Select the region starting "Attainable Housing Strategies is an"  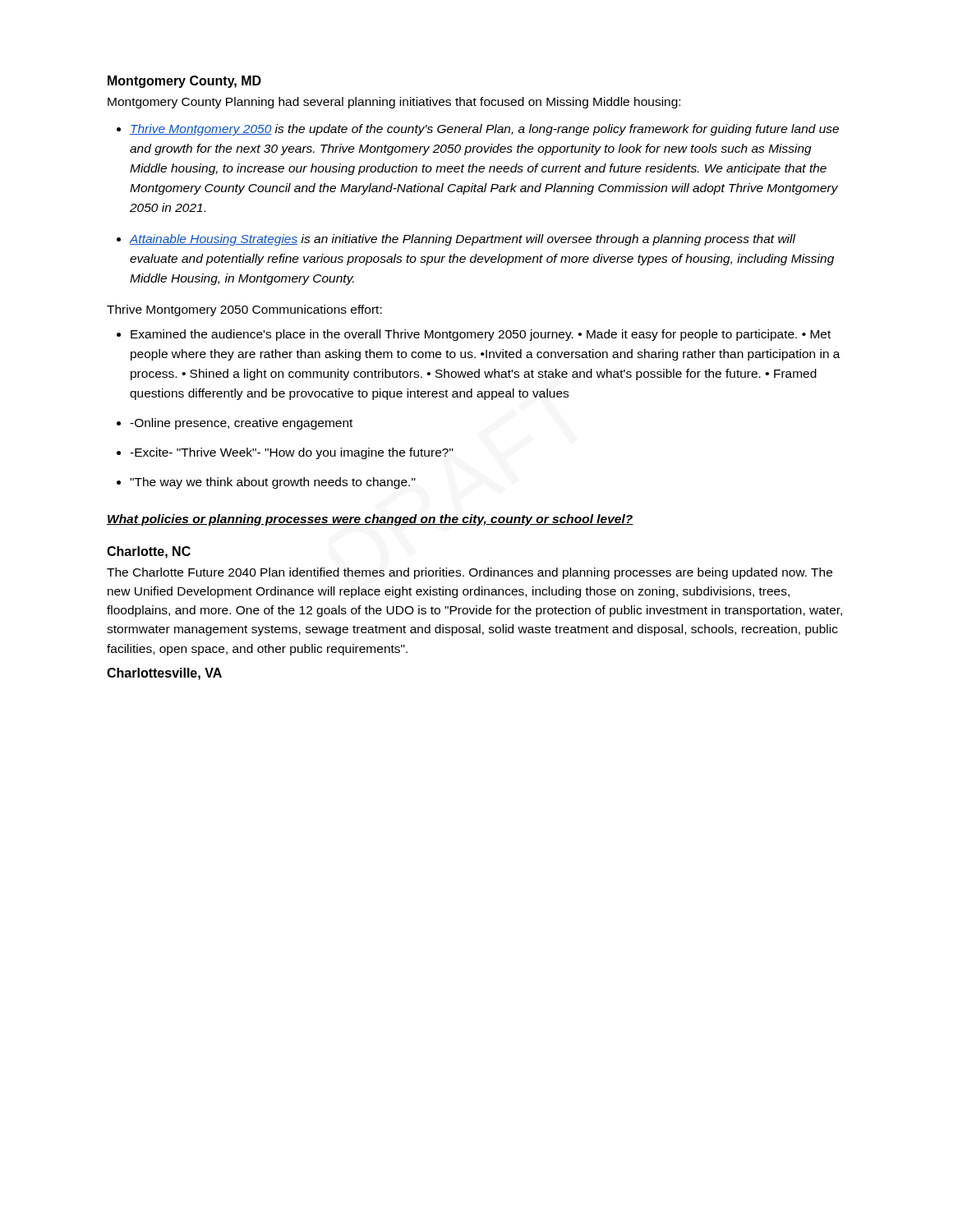pos(482,259)
